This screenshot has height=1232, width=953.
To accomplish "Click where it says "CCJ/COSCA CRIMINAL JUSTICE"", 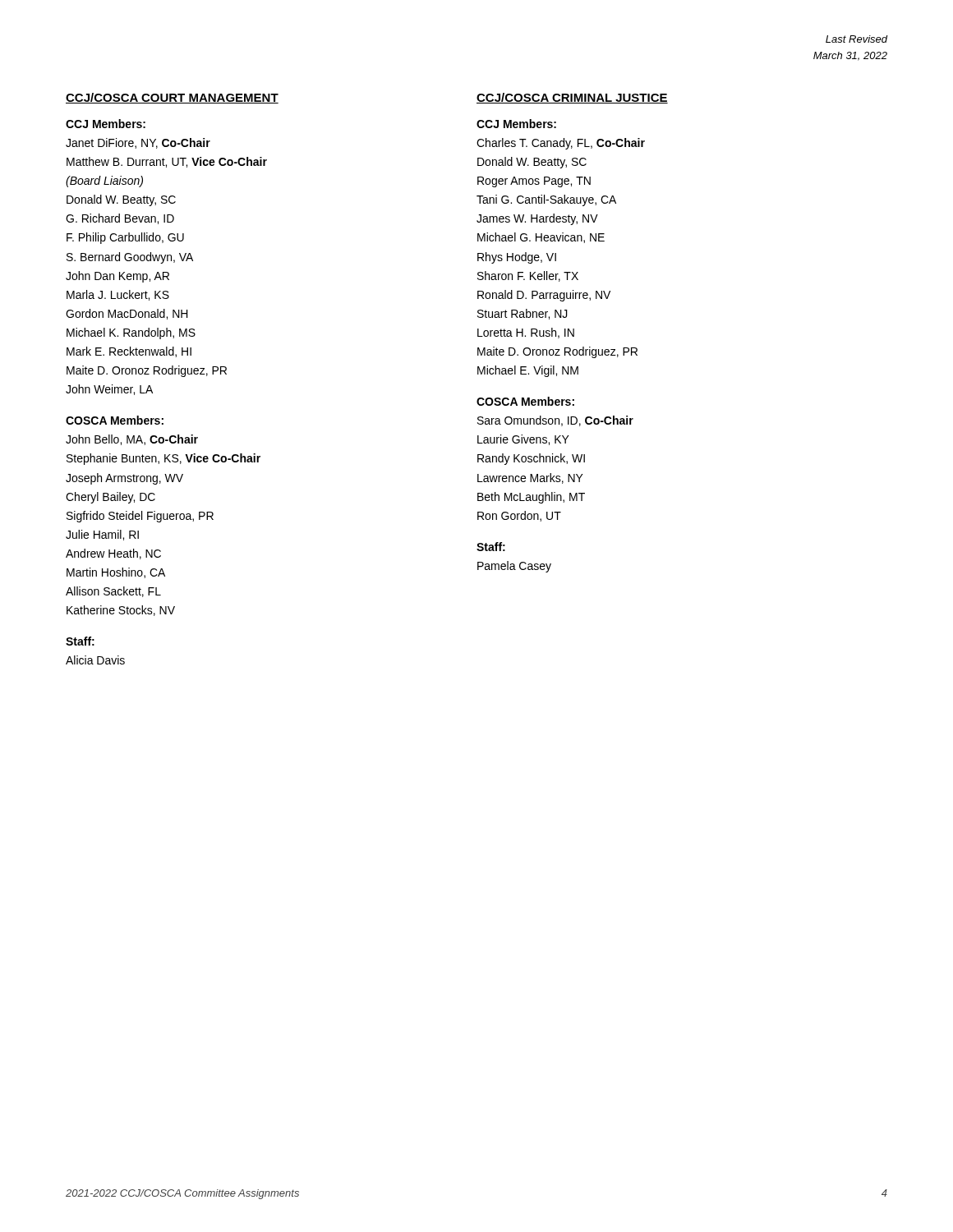I will point(572,97).
